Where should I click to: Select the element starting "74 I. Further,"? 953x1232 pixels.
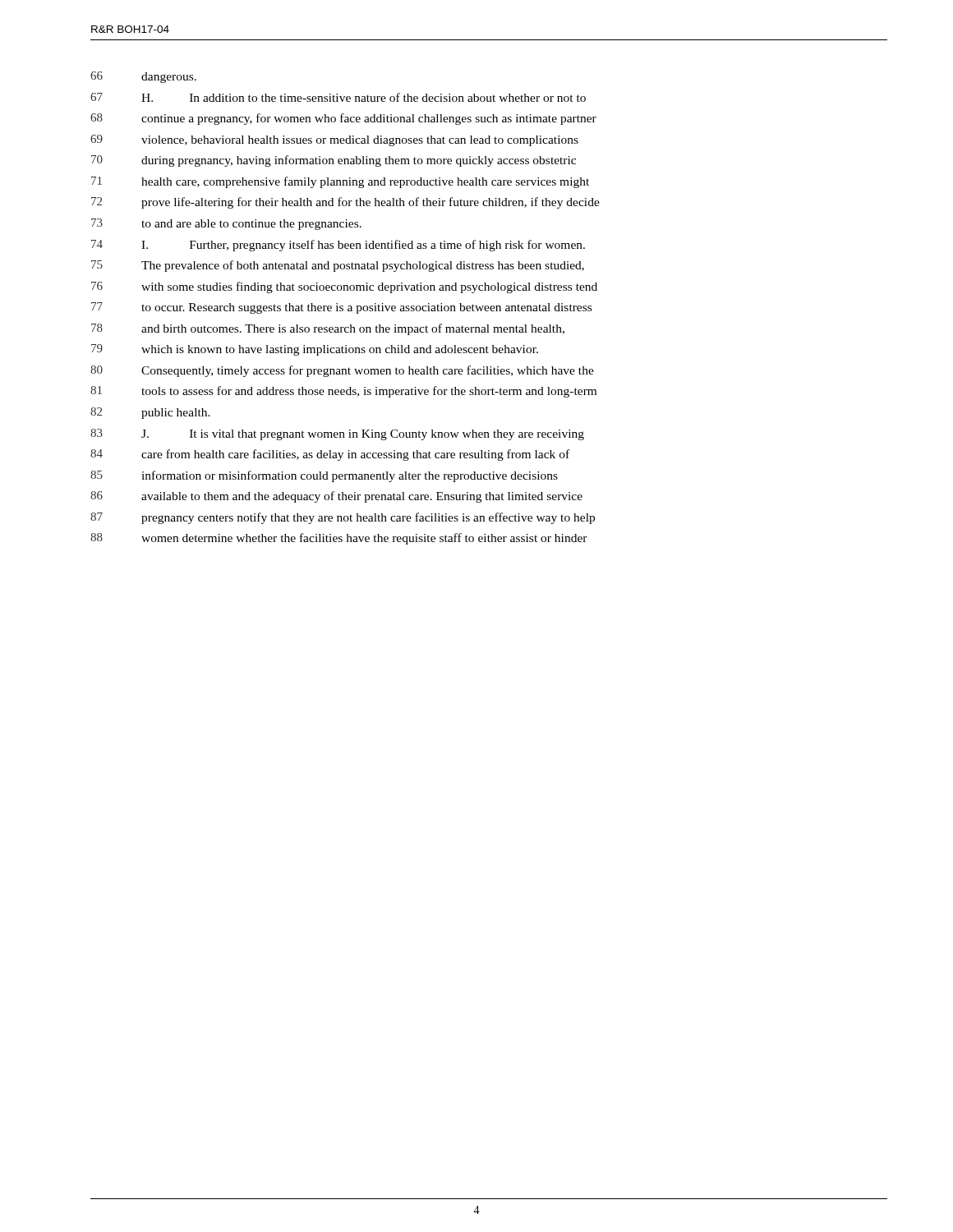pyautogui.click(x=489, y=328)
